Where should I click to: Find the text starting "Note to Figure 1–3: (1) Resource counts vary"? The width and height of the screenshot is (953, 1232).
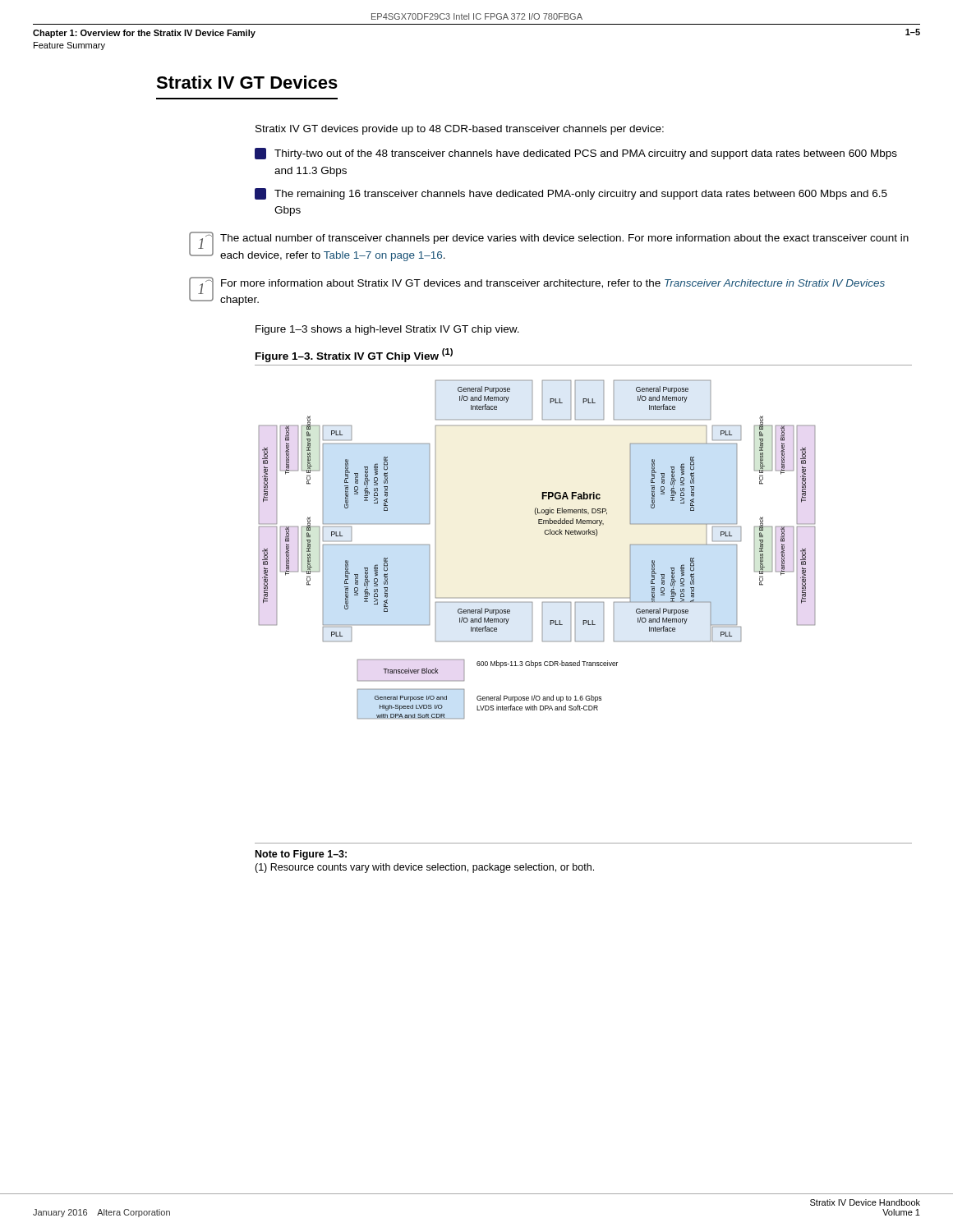click(583, 861)
